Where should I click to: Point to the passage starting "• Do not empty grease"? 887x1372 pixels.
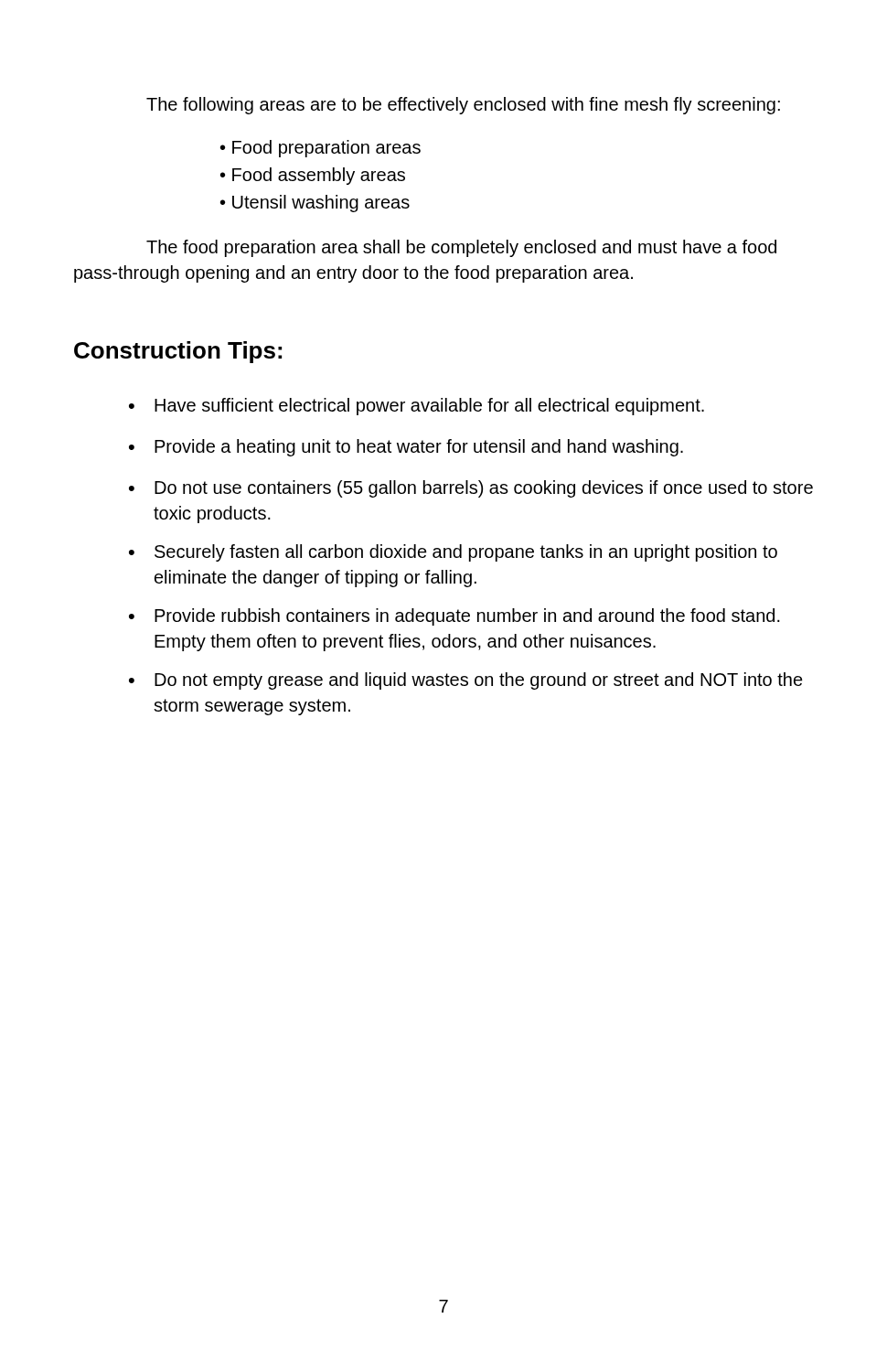coord(471,692)
